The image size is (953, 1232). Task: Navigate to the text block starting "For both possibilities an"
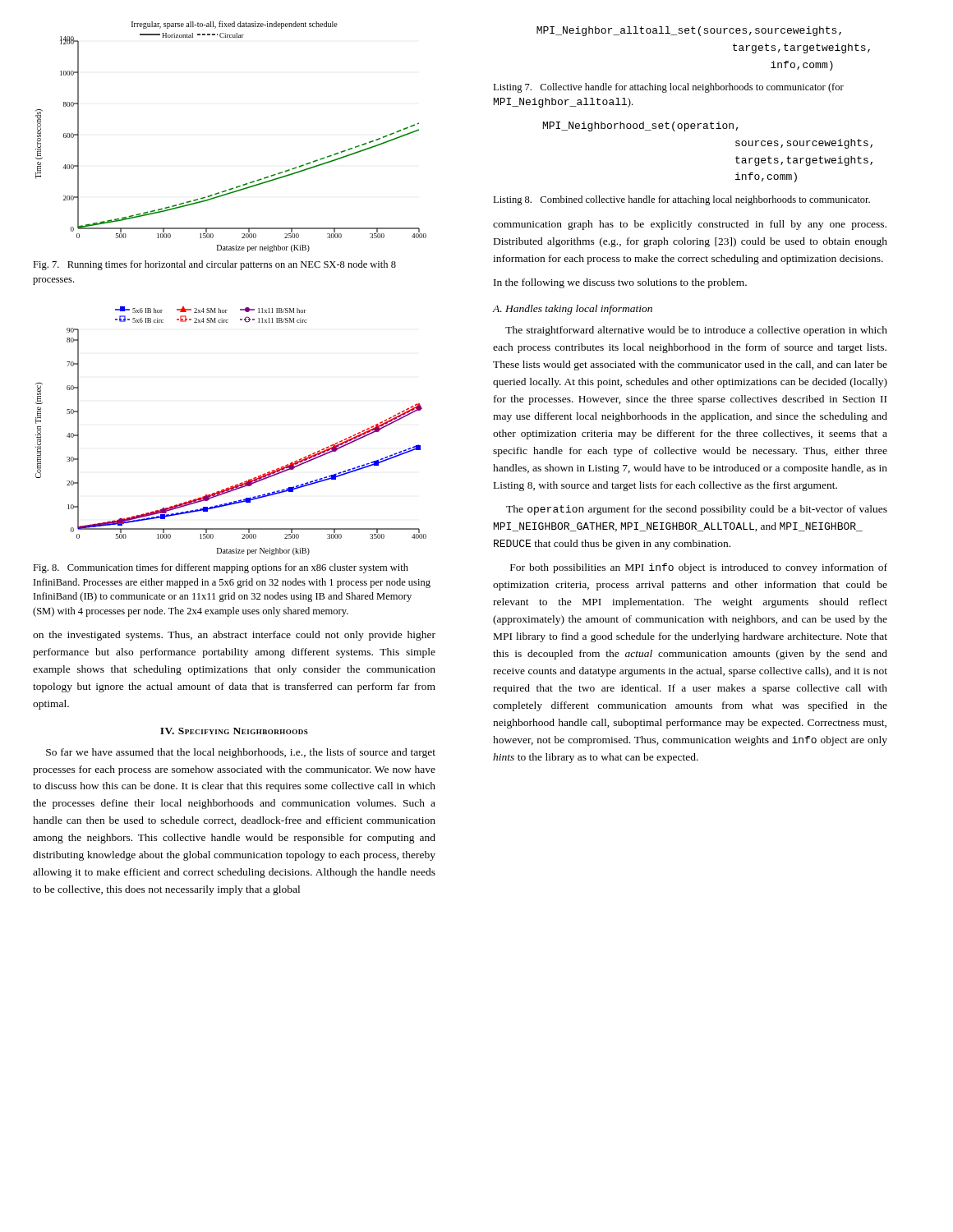(690, 662)
